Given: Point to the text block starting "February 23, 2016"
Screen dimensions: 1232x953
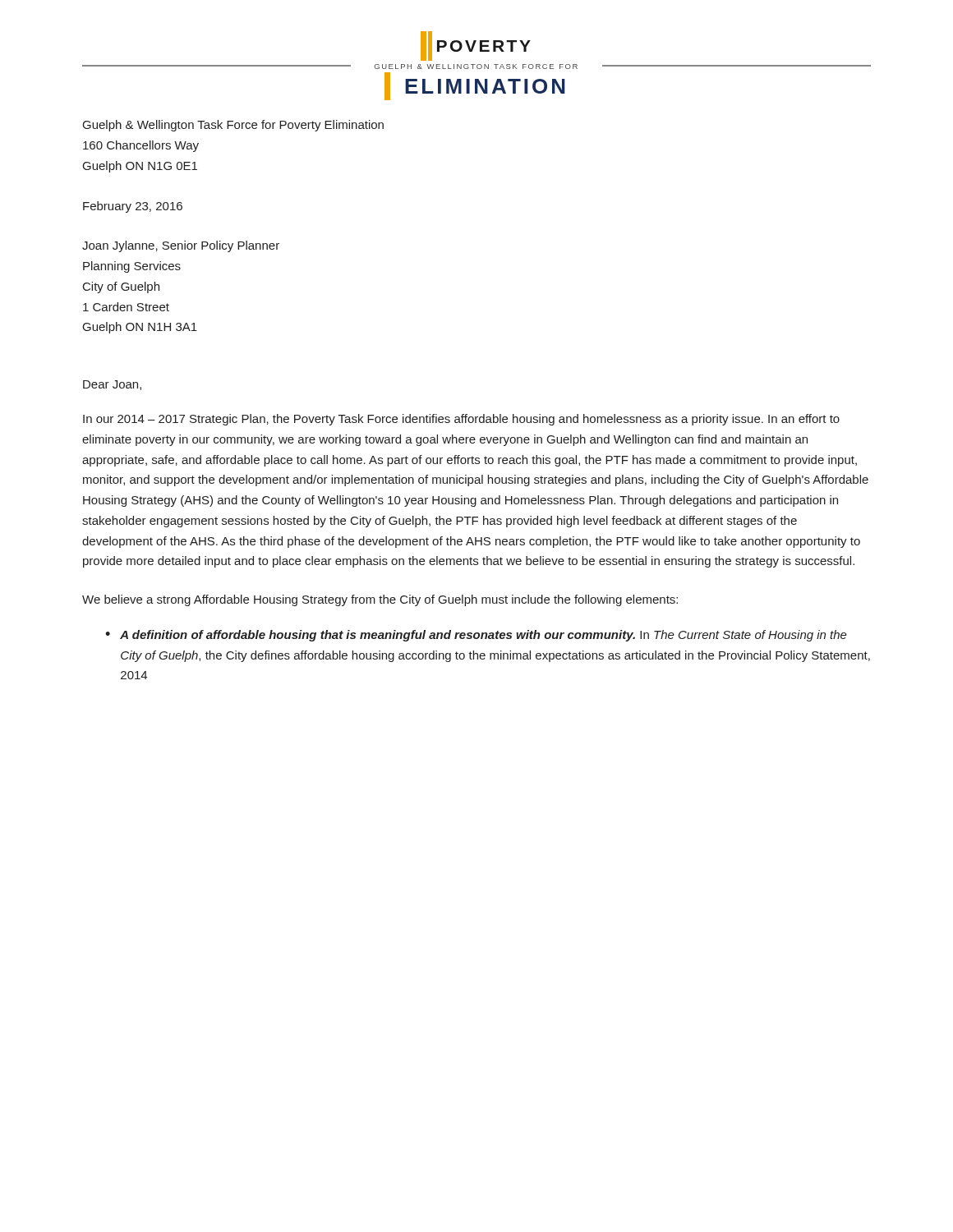Looking at the screenshot, I should point(133,206).
